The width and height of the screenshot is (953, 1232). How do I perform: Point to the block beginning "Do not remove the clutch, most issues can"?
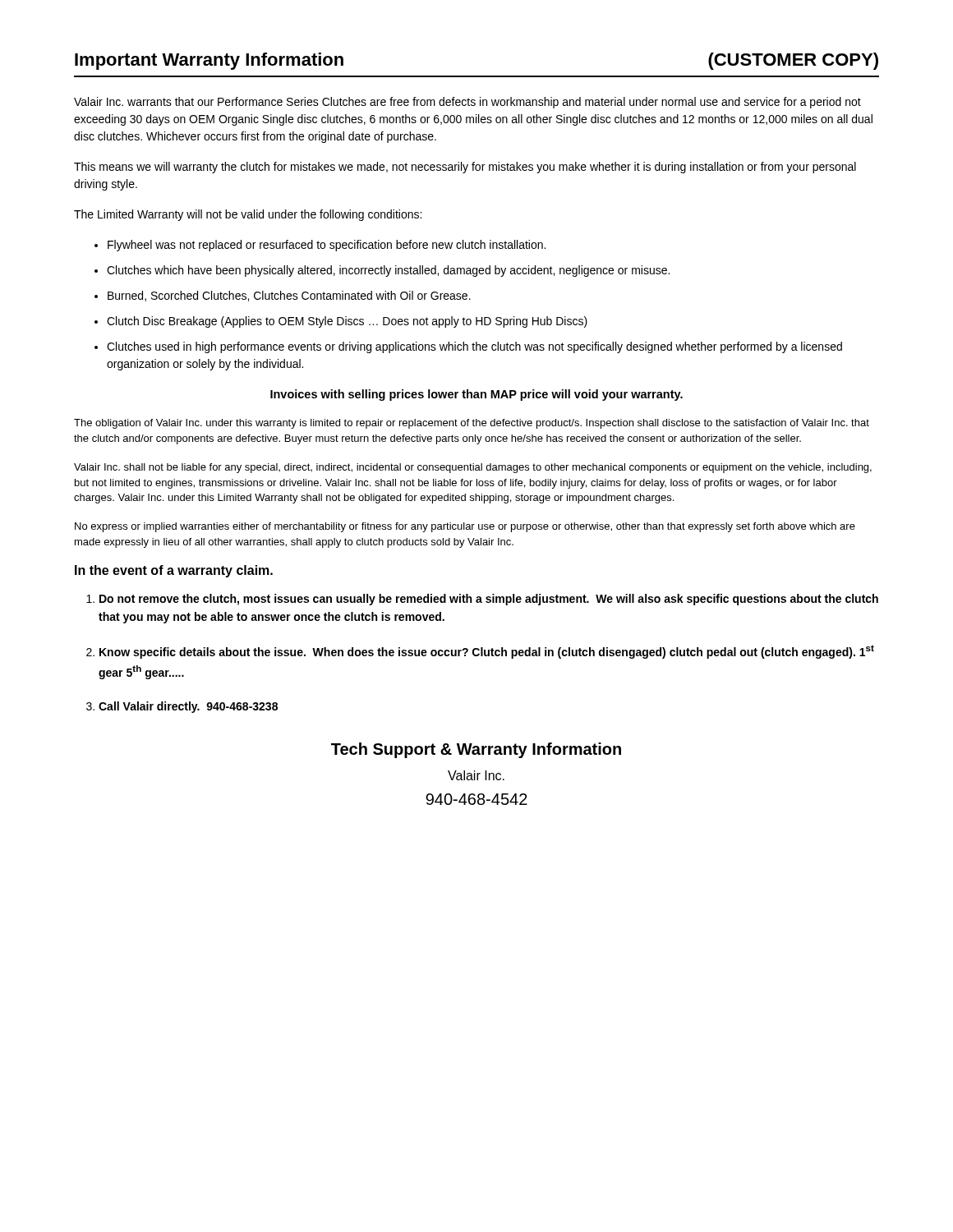[489, 608]
